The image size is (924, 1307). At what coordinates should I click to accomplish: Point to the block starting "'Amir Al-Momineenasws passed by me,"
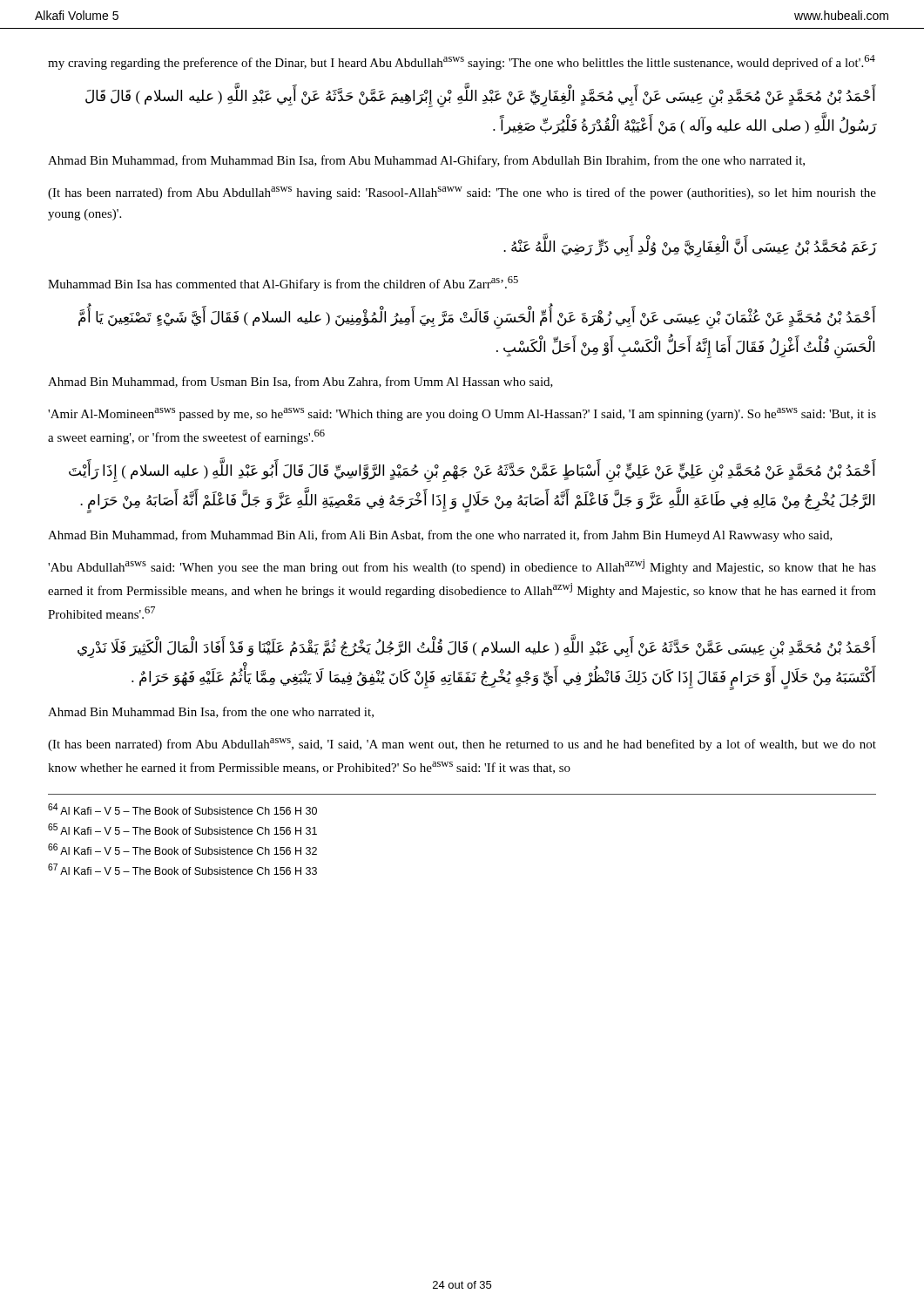[x=462, y=424]
